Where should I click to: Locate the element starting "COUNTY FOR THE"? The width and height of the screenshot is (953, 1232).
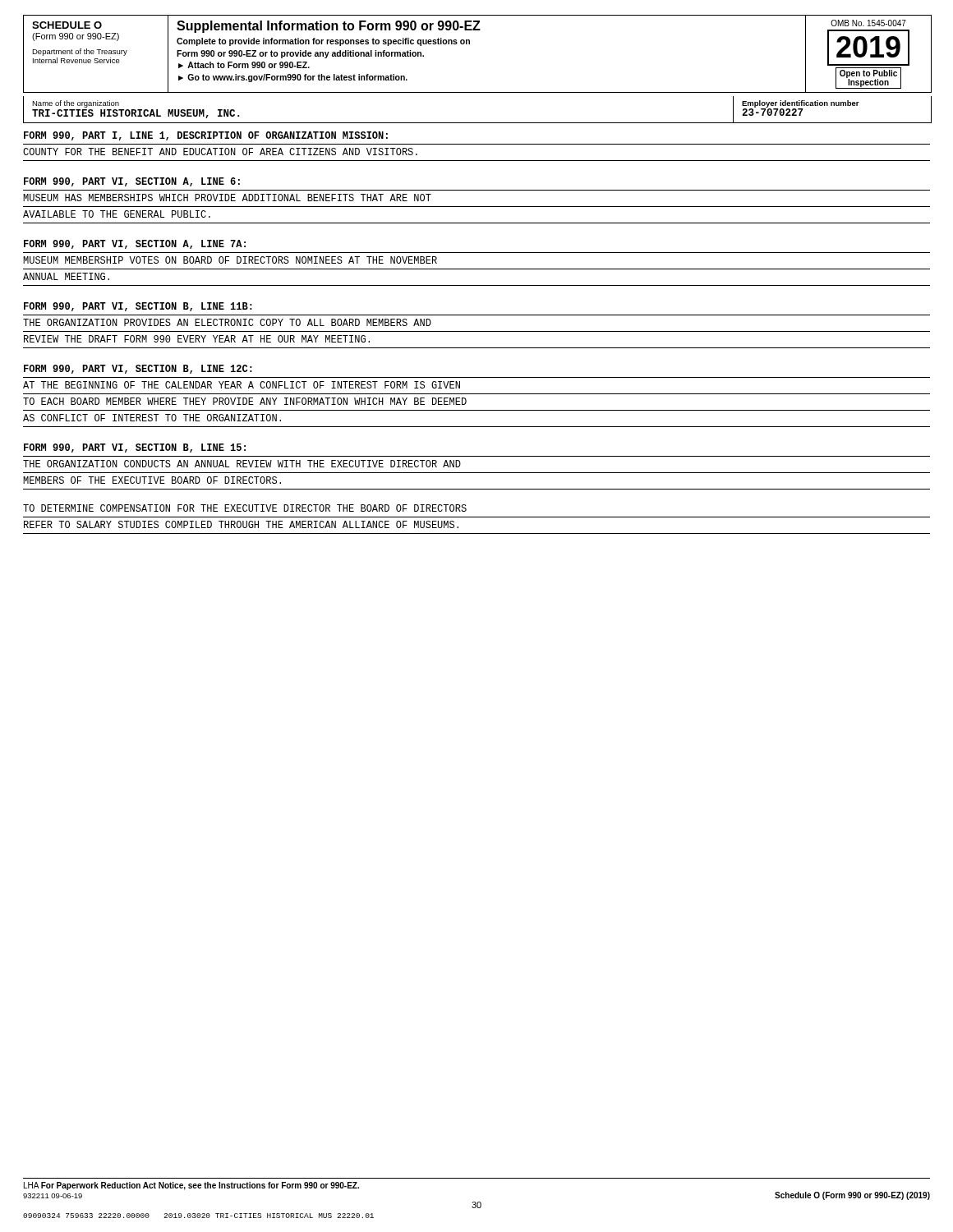[476, 152]
